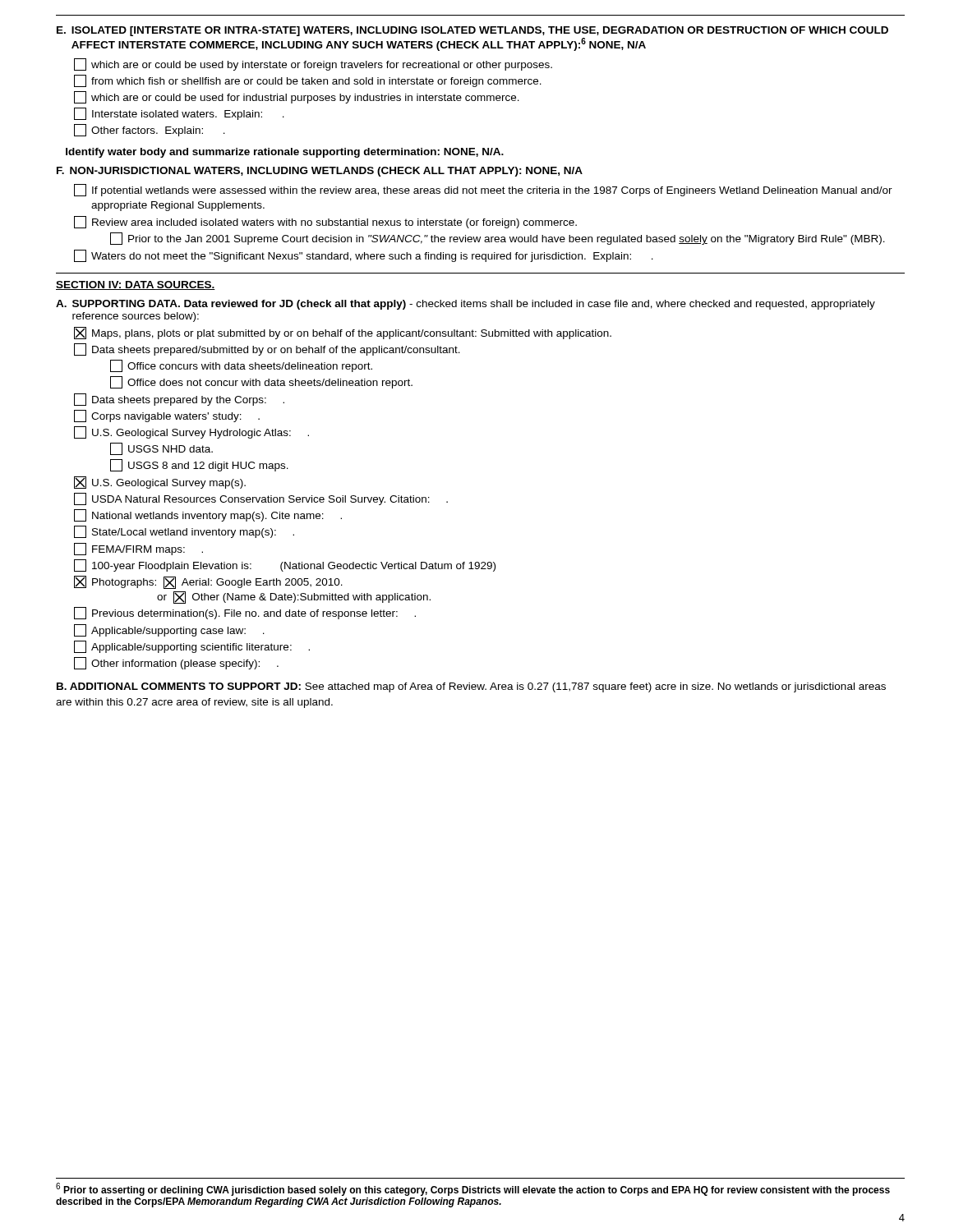
Task: Point to the passage starting "Interstate isolated waters. Explain:"
Action: click(179, 114)
